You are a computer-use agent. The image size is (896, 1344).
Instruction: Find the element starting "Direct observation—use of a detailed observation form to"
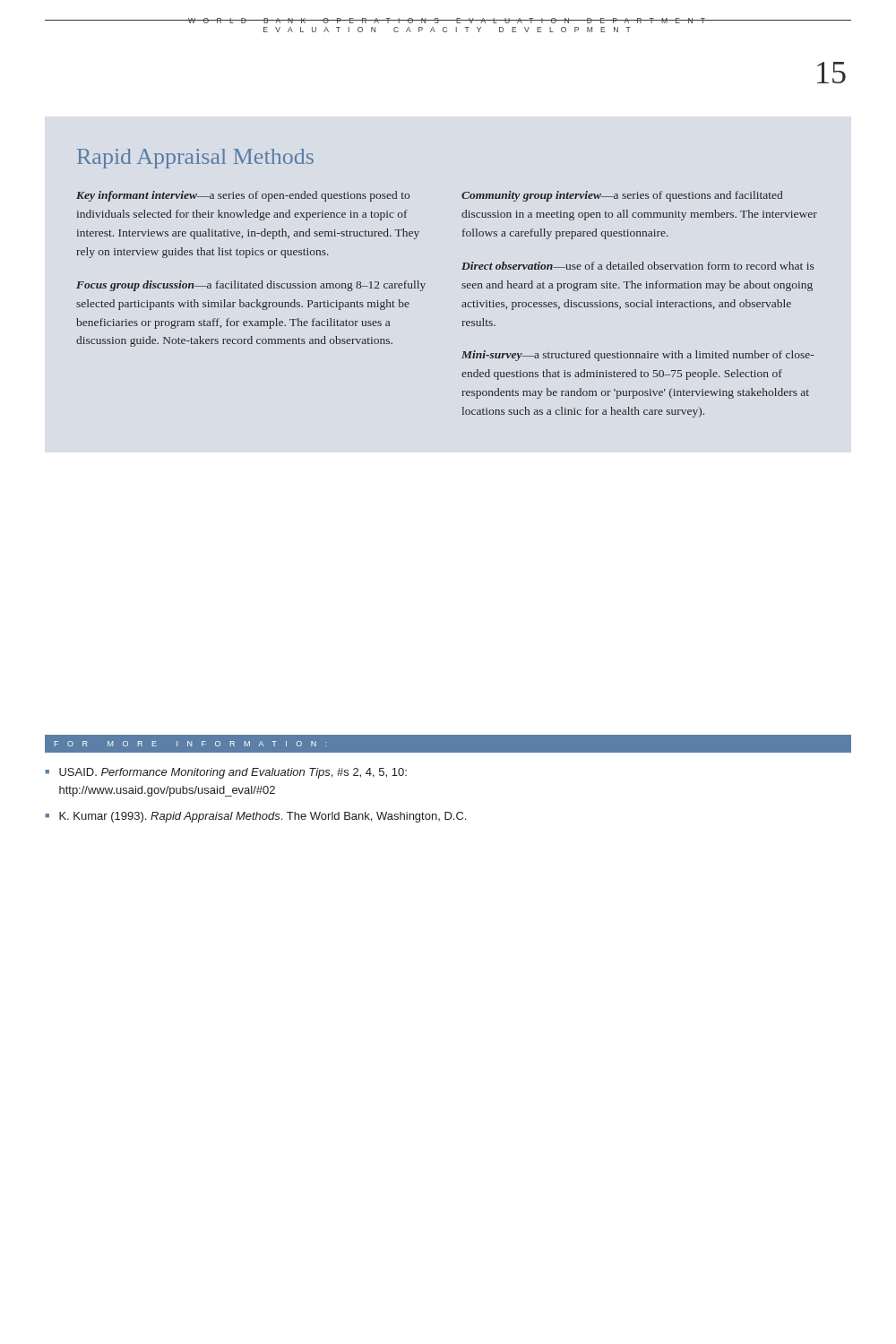click(638, 294)
